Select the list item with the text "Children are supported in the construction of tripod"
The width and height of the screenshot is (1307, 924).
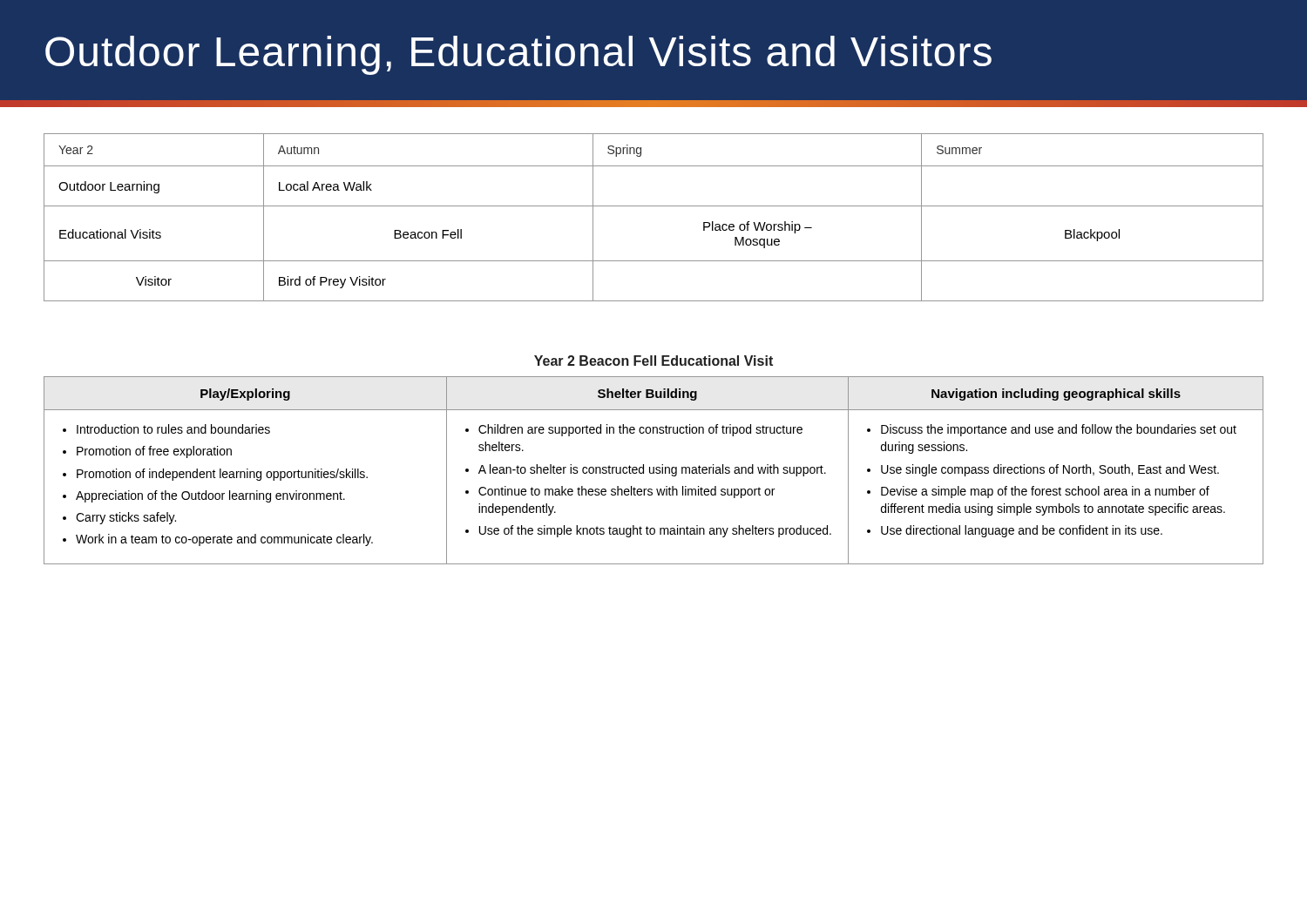click(x=640, y=438)
